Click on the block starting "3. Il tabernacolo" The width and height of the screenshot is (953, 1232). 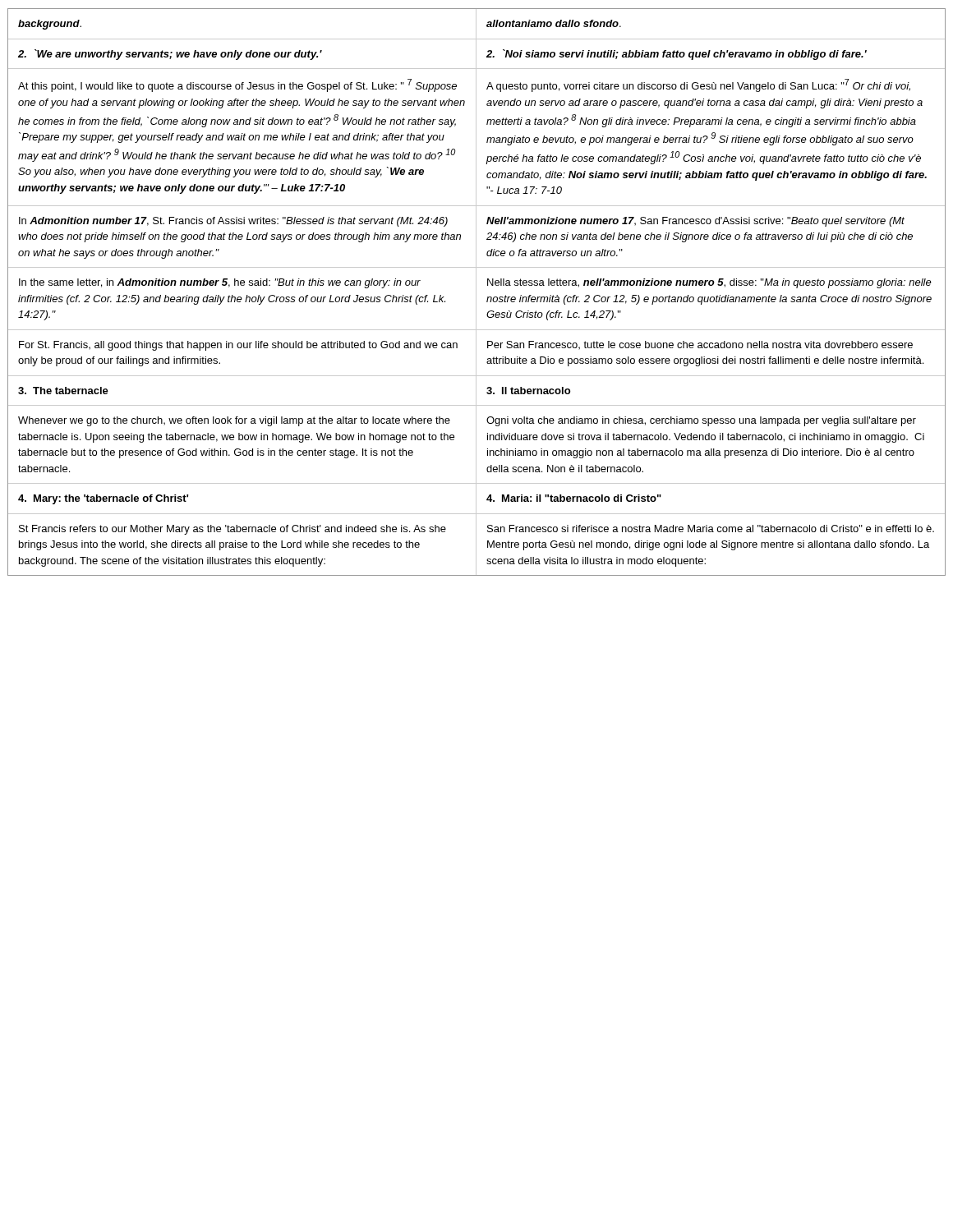(x=528, y=390)
